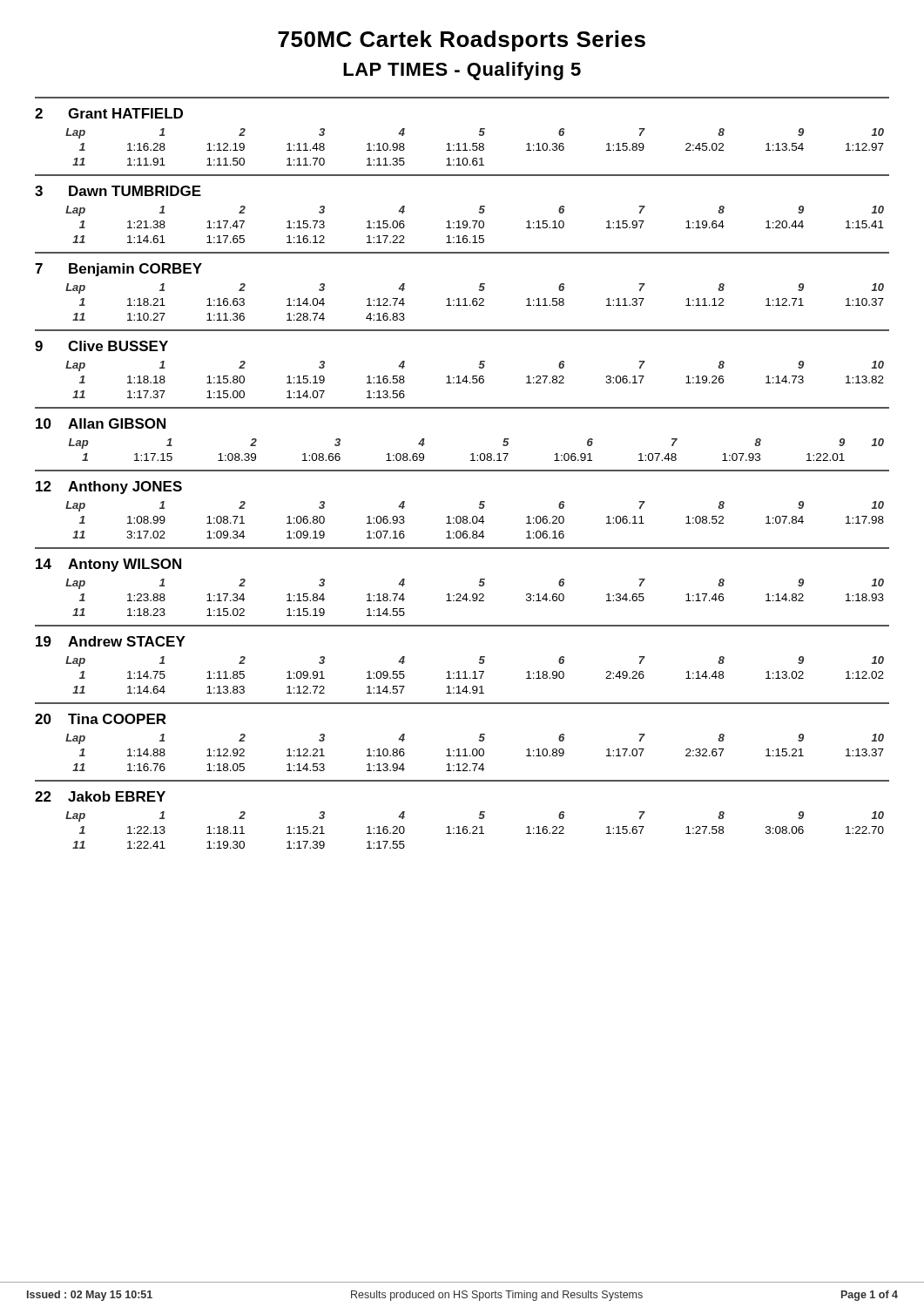This screenshot has width=924, height=1307.
Task: Click on the table containing "1:12.92"
Action: pyautogui.click(x=462, y=752)
